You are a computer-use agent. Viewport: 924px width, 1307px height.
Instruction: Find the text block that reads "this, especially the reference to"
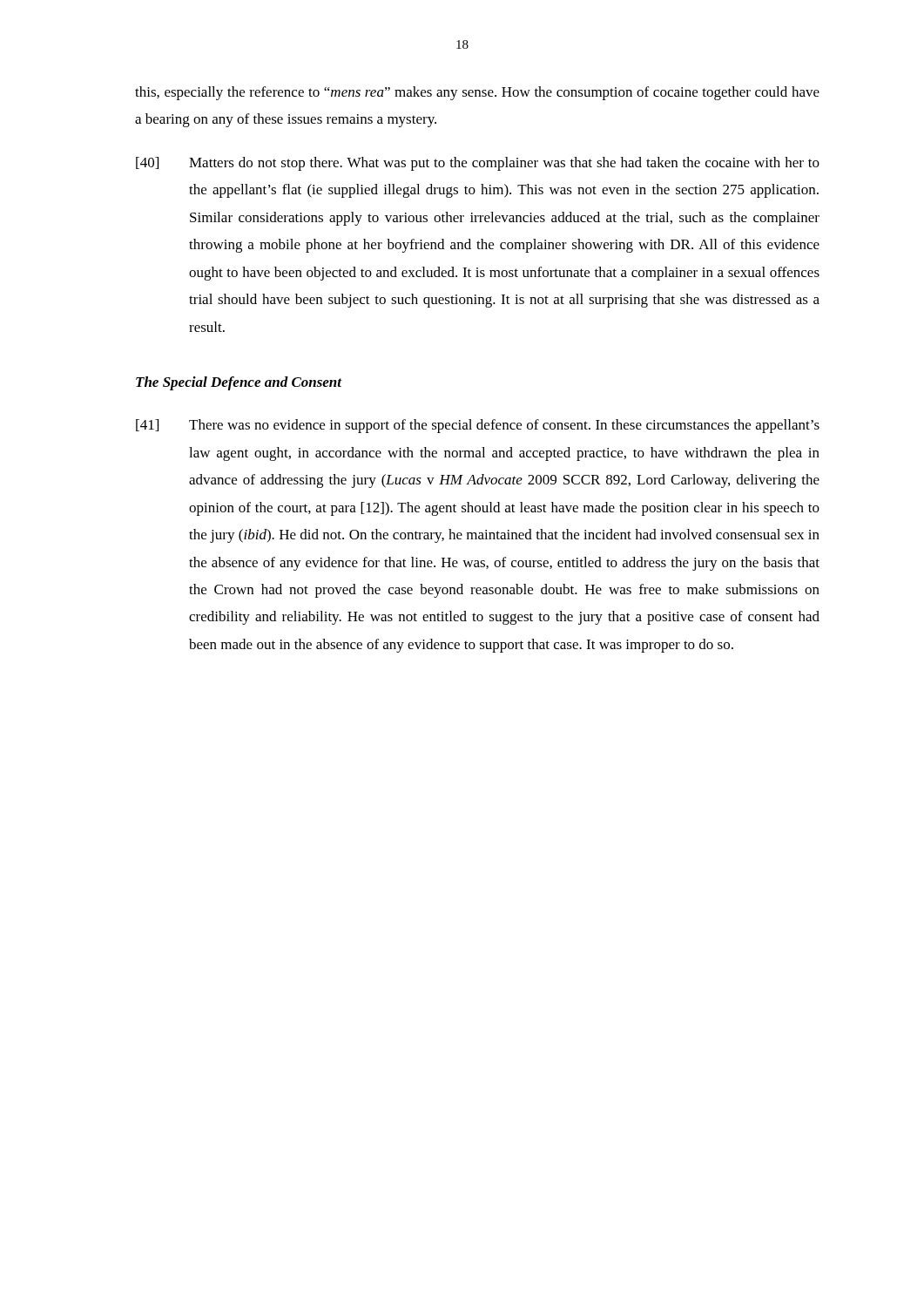pyautogui.click(x=477, y=106)
